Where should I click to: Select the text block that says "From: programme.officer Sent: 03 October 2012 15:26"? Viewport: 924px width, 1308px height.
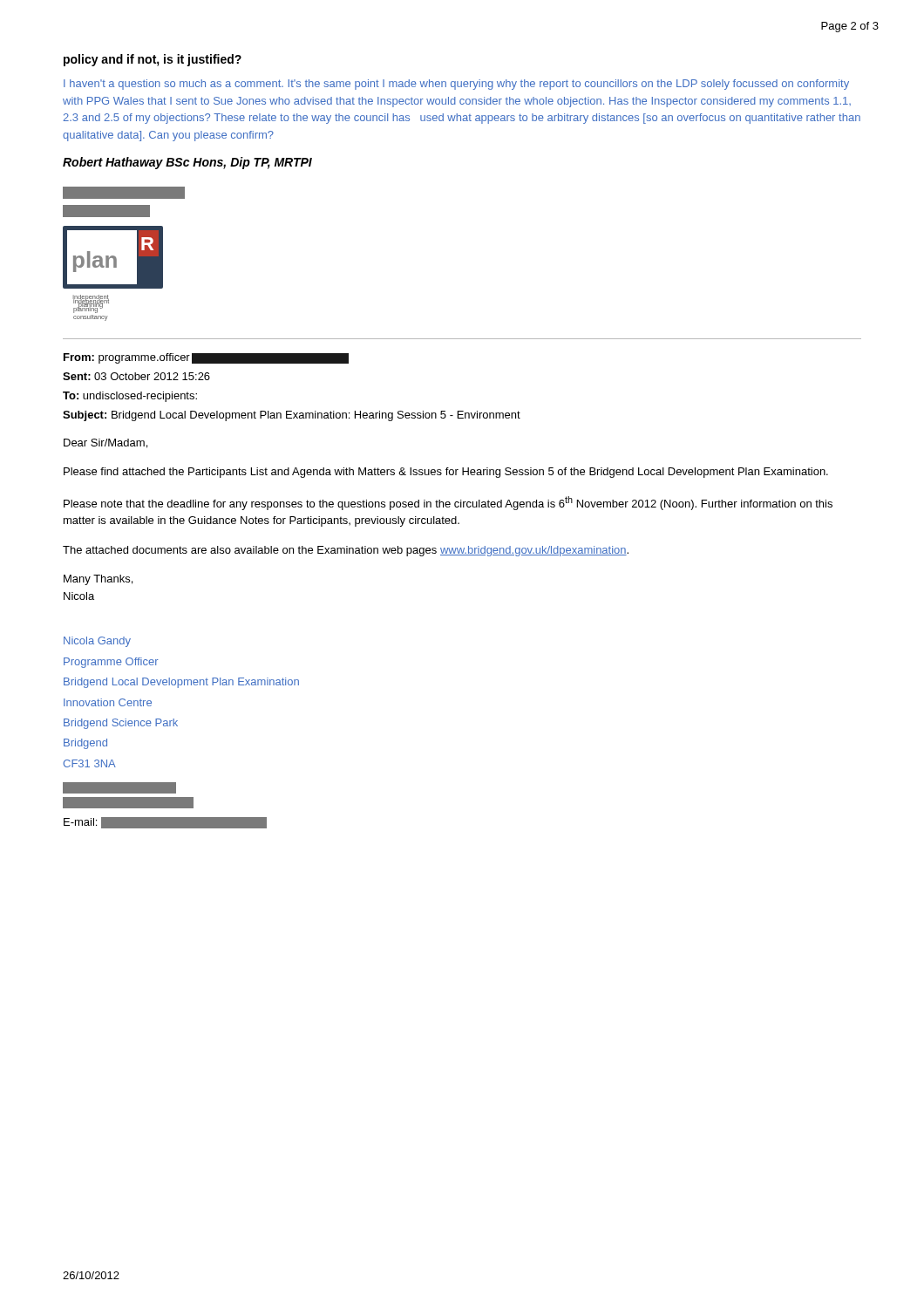(206, 358)
